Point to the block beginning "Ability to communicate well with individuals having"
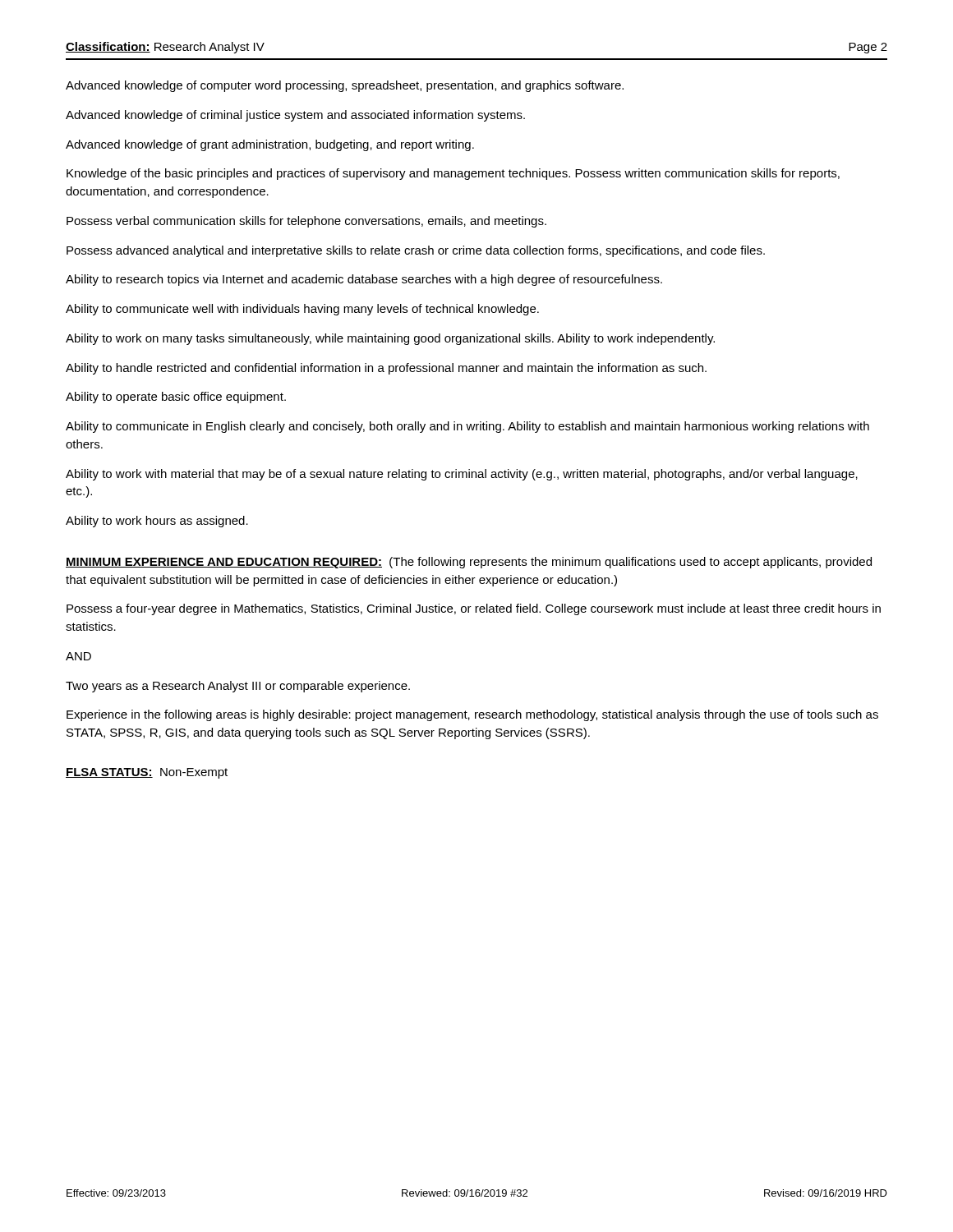Image resolution: width=953 pixels, height=1232 pixels. [303, 308]
